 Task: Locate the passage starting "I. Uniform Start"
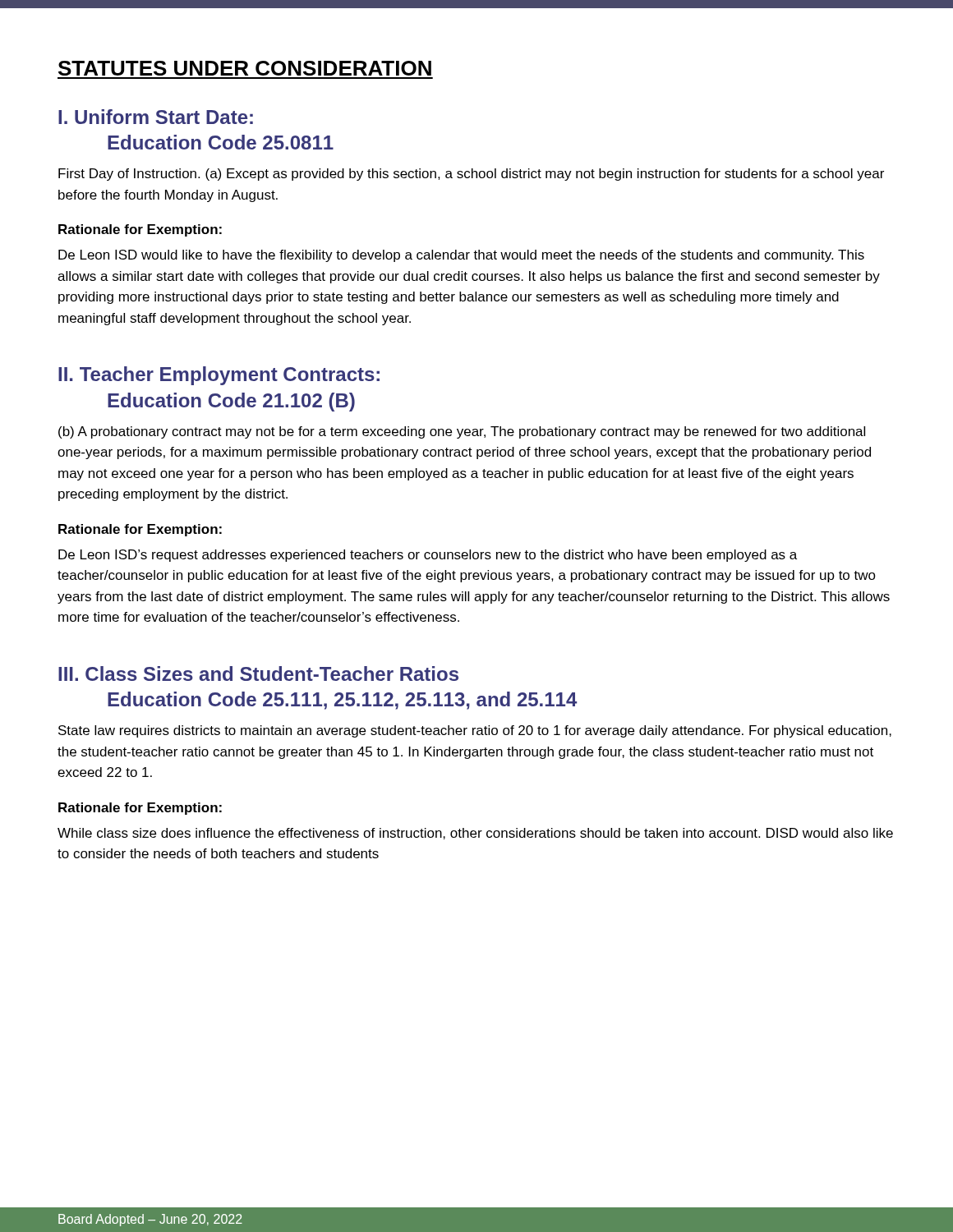pyautogui.click(x=156, y=117)
